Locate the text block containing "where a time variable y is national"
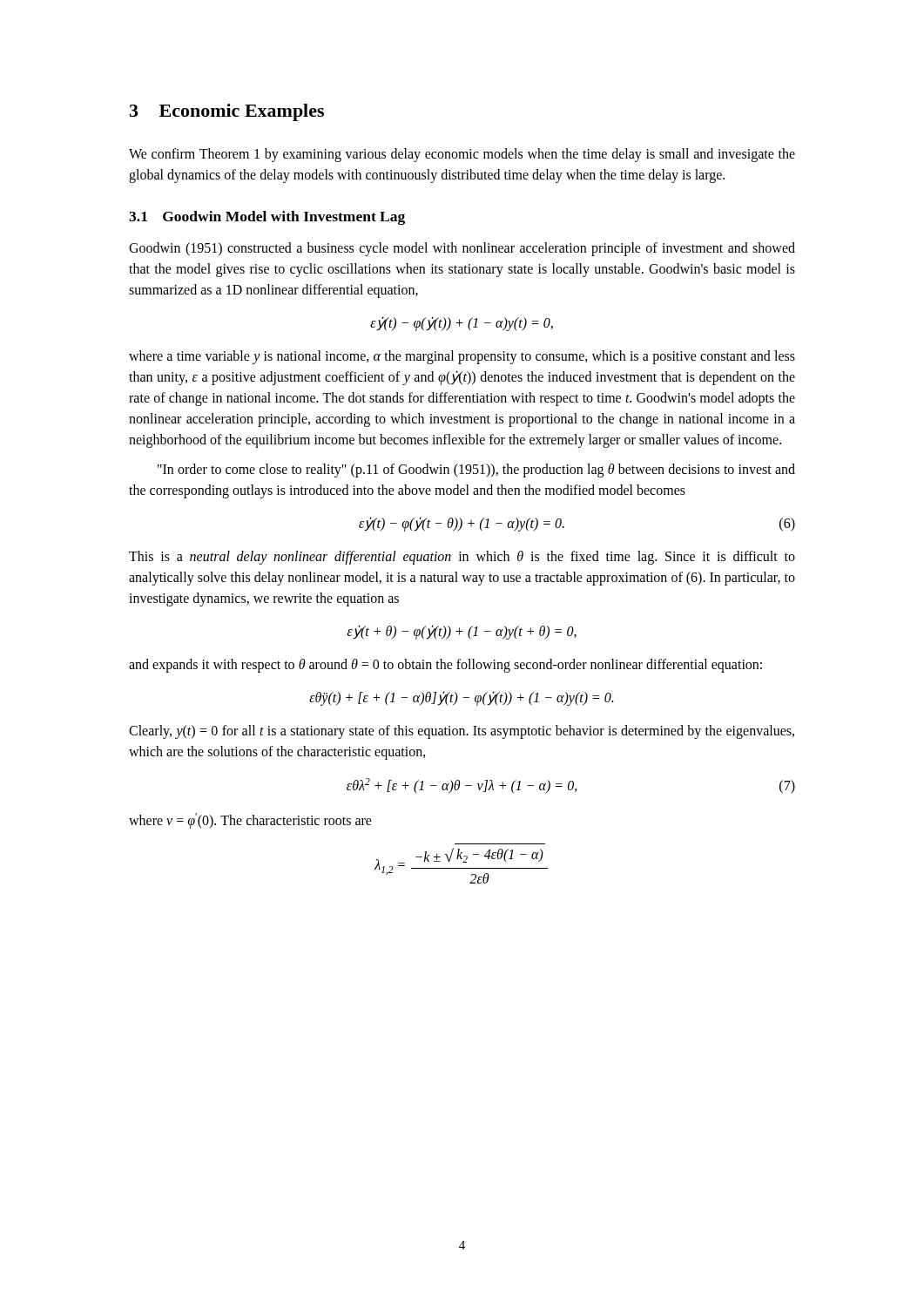 coord(462,424)
